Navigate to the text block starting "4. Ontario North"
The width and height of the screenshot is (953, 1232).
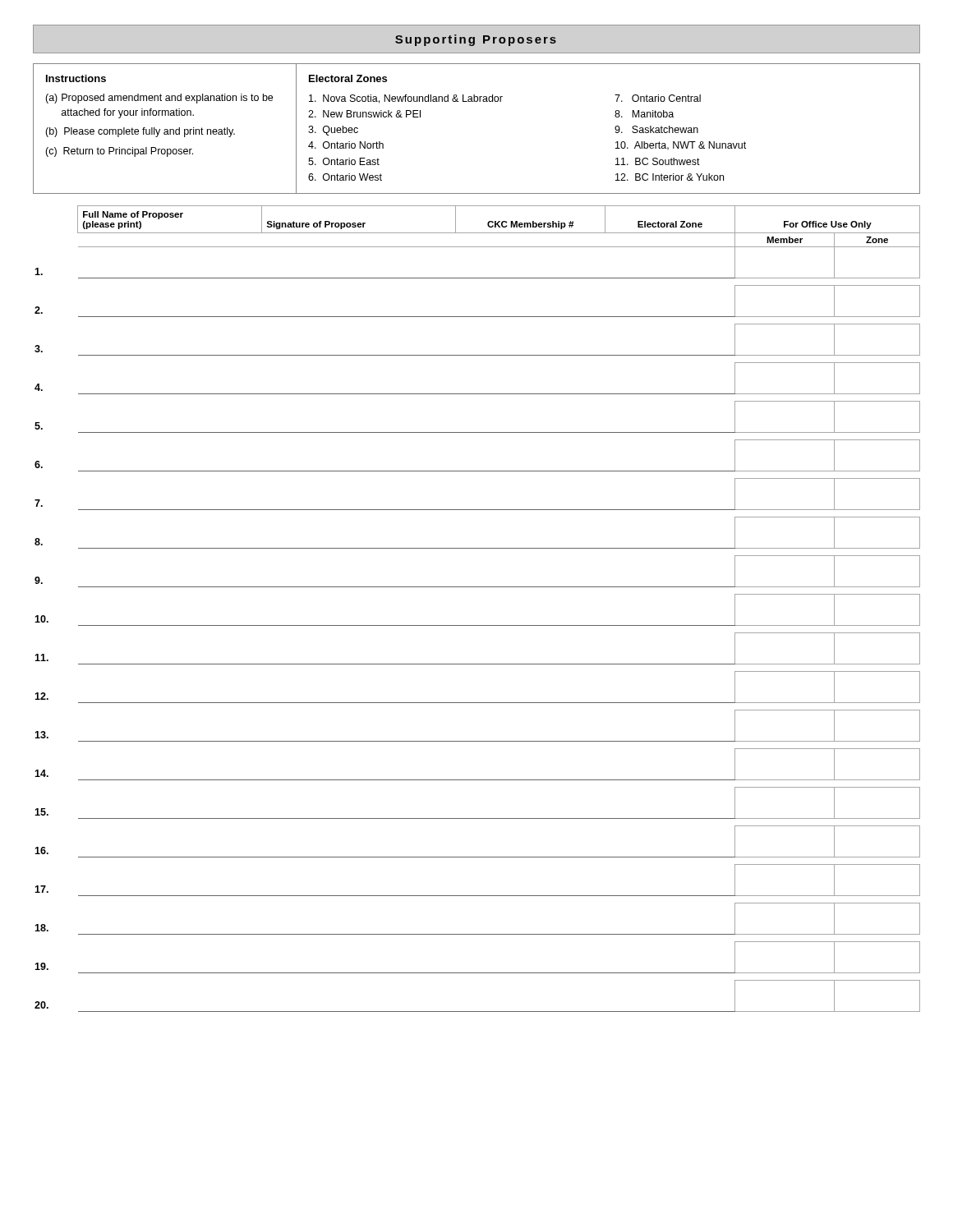pyautogui.click(x=346, y=146)
